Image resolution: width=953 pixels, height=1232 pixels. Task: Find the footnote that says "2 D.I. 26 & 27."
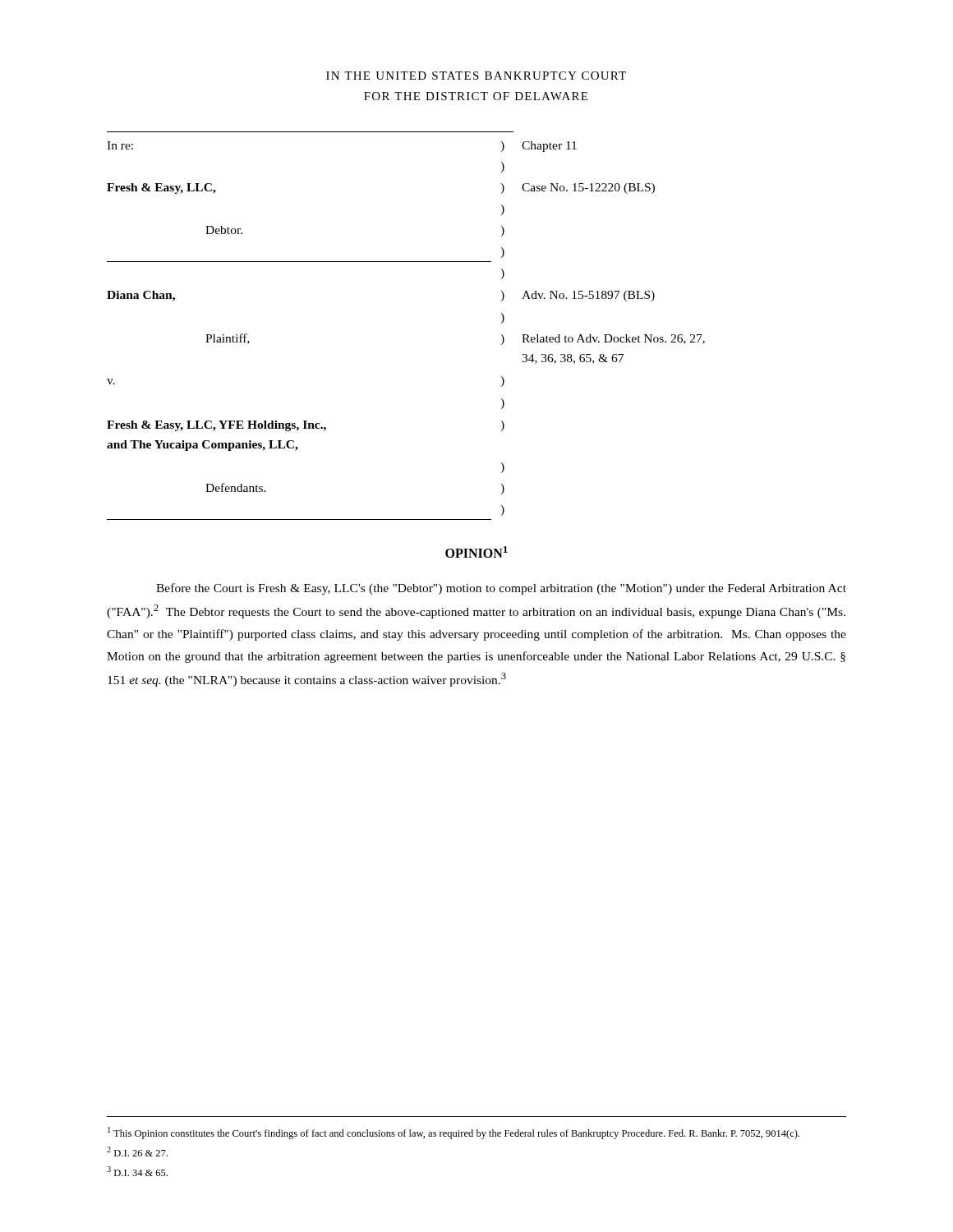point(138,1152)
